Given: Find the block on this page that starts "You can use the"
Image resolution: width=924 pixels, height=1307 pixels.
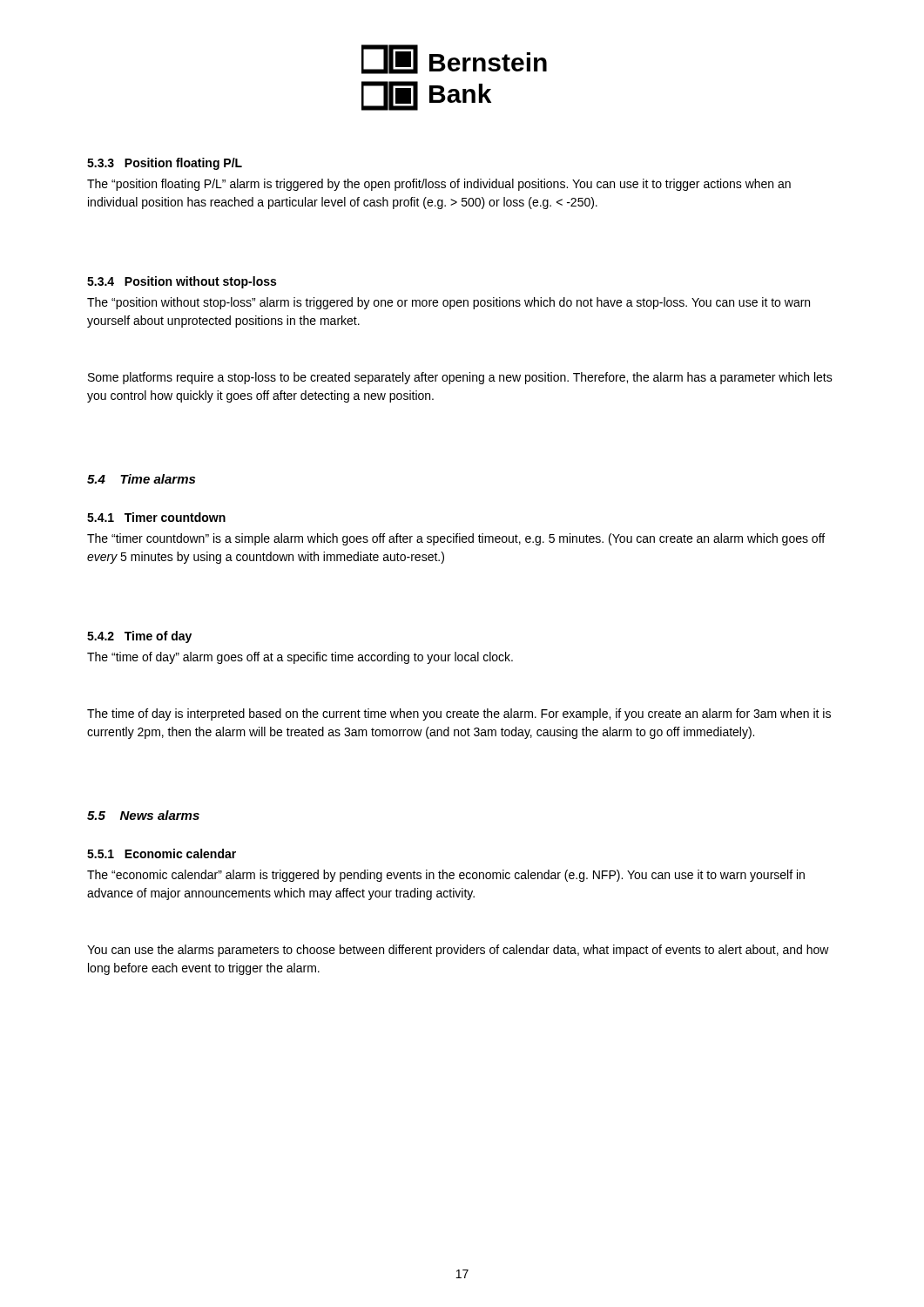Looking at the screenshot, I should [x=458, y=959].
